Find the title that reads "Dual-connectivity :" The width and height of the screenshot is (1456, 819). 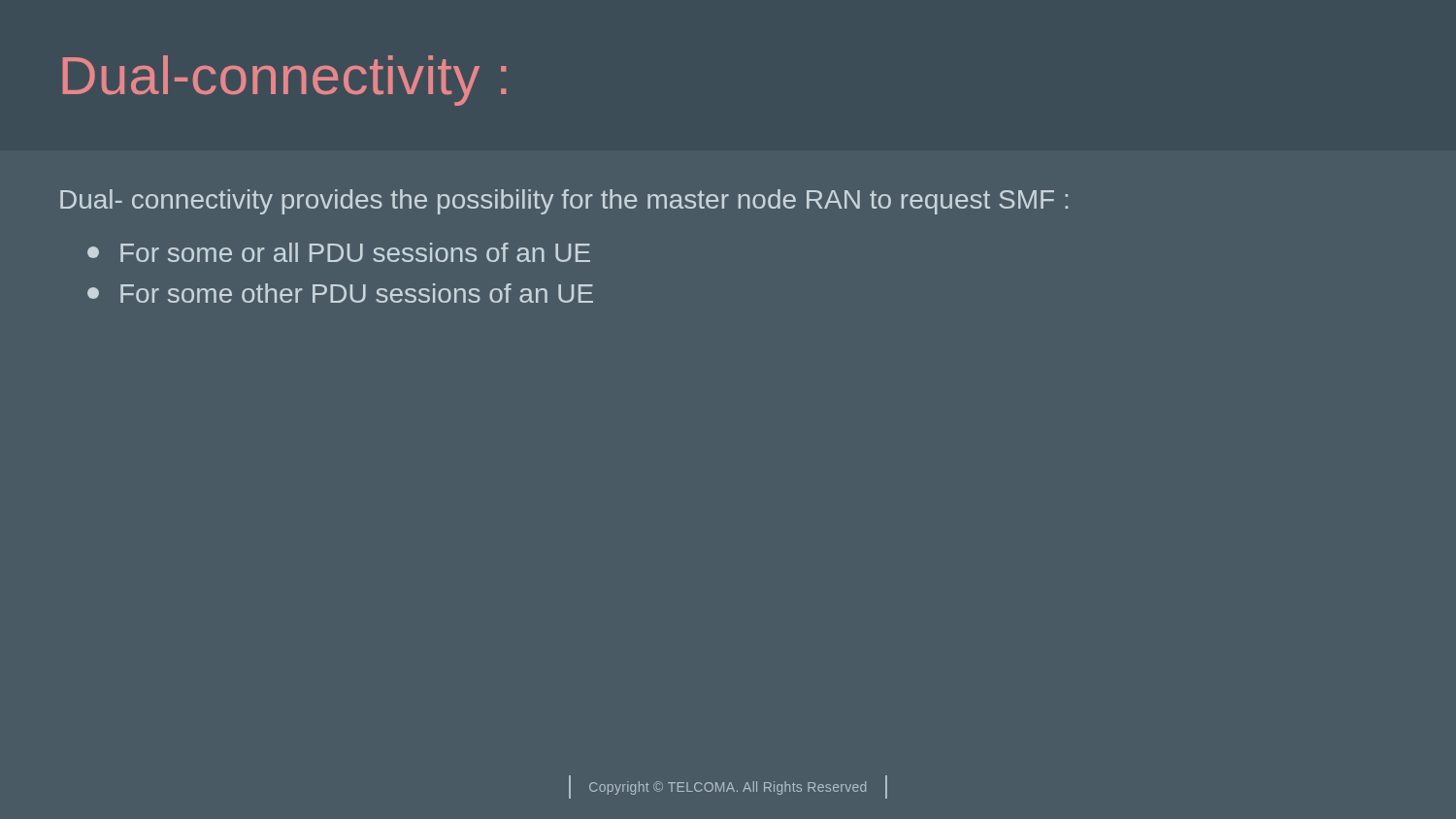[x=285, y=75]
